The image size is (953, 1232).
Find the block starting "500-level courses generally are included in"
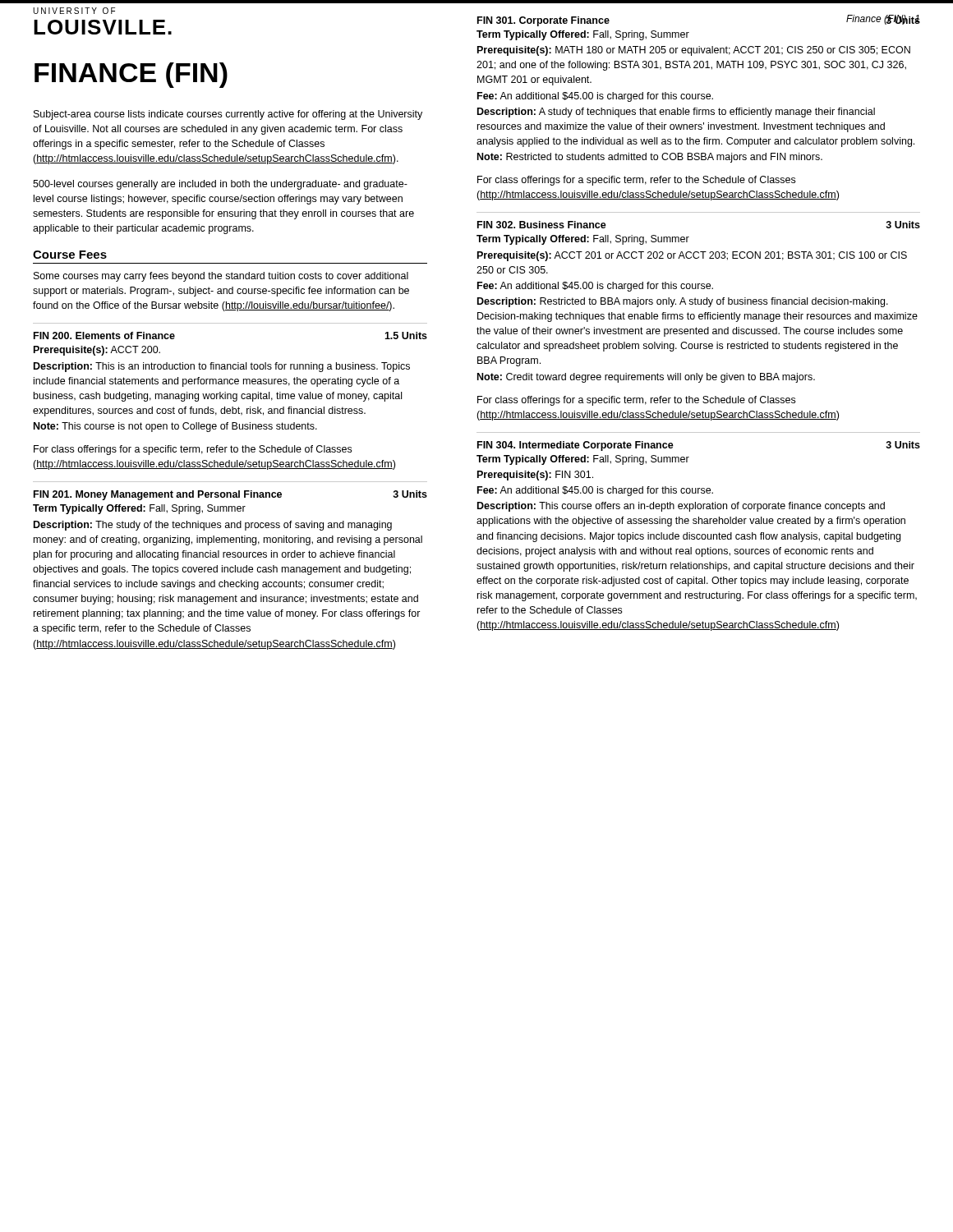[x=224, y=206]
